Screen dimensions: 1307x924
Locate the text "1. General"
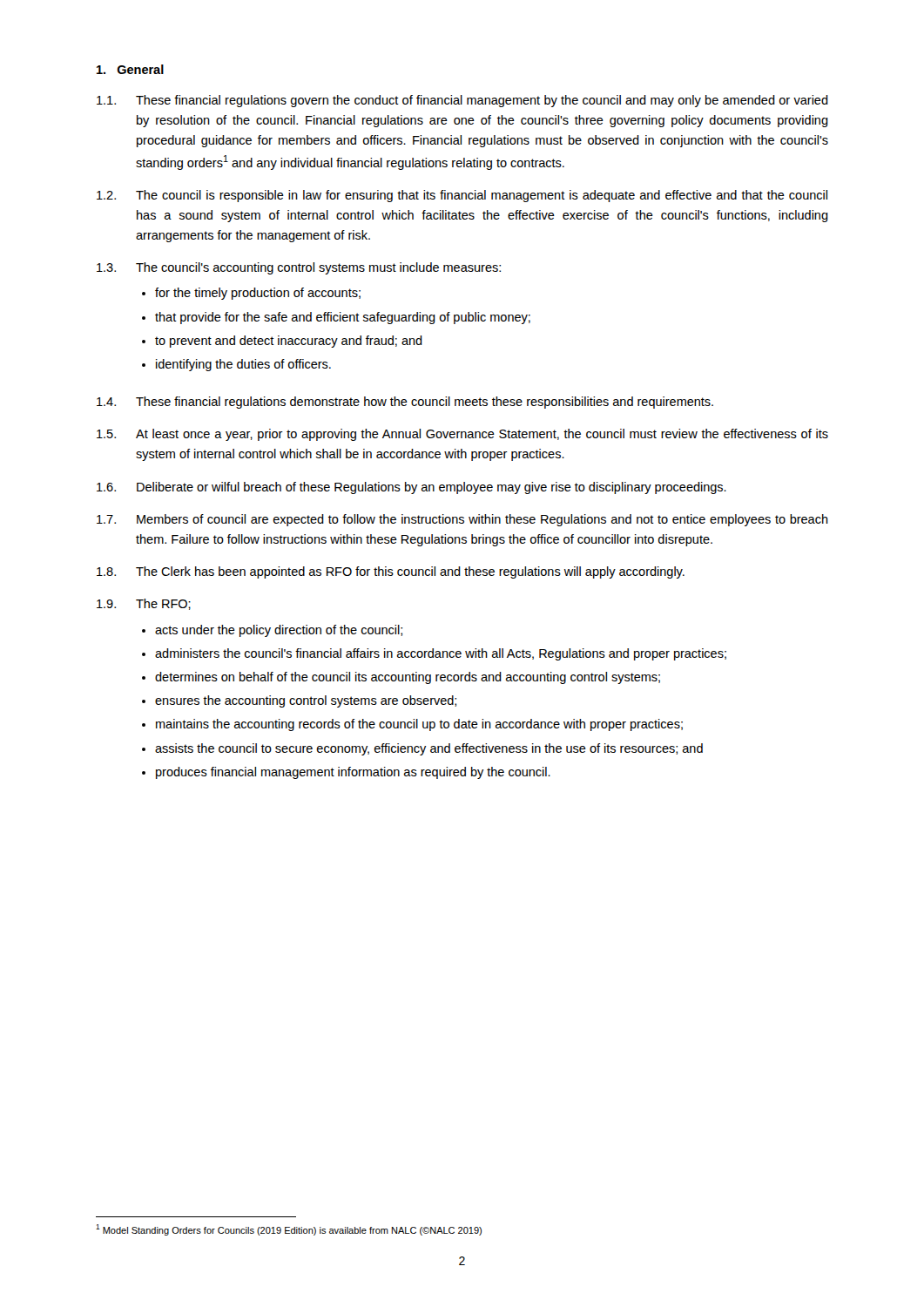click(130, 70)
